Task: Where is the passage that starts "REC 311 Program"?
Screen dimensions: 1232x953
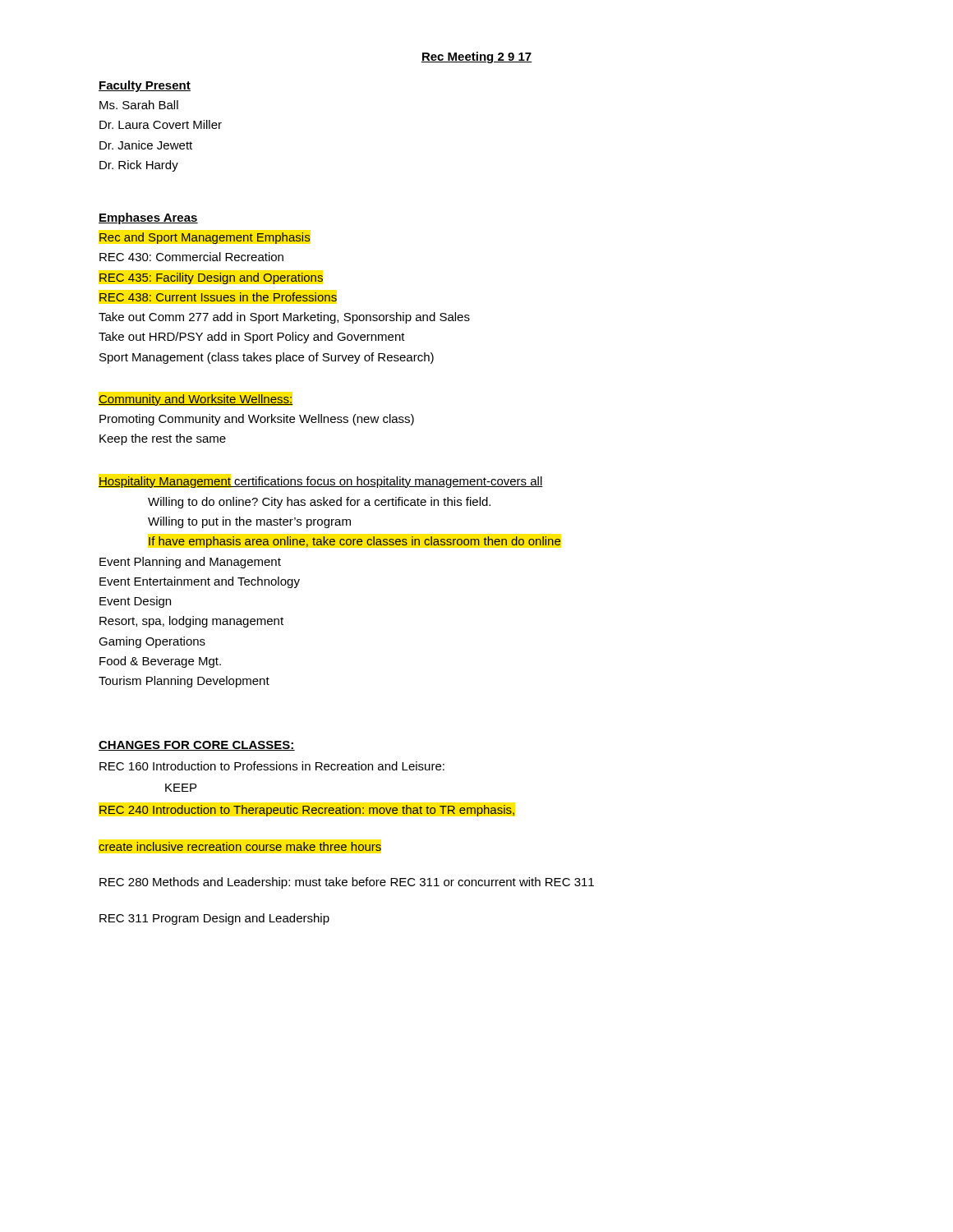Action: pos(214,917)
